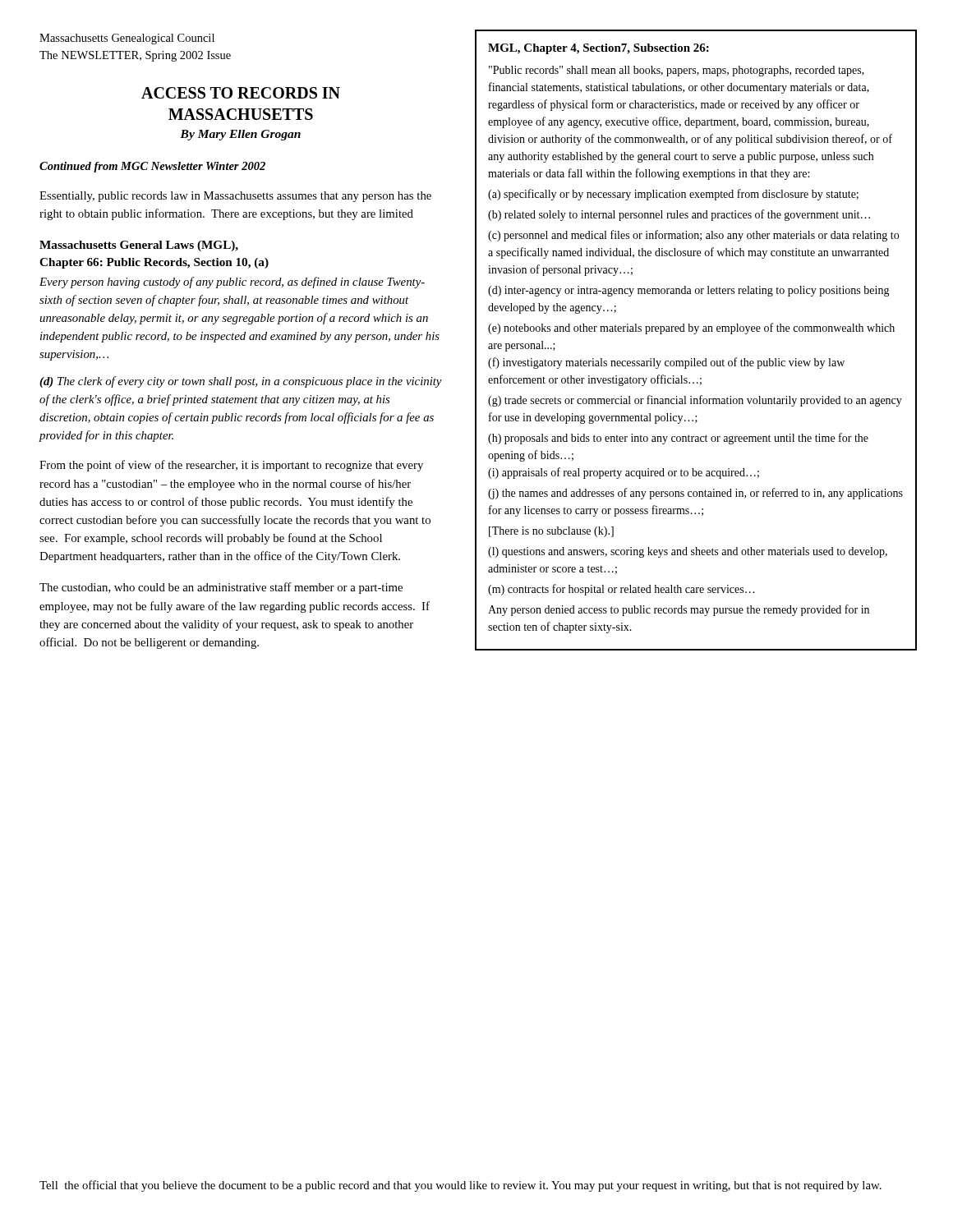This screenshot has width=953, height=1232.
Task: Select the block starting ""Public records" shall"
Action: pos(696,349)
